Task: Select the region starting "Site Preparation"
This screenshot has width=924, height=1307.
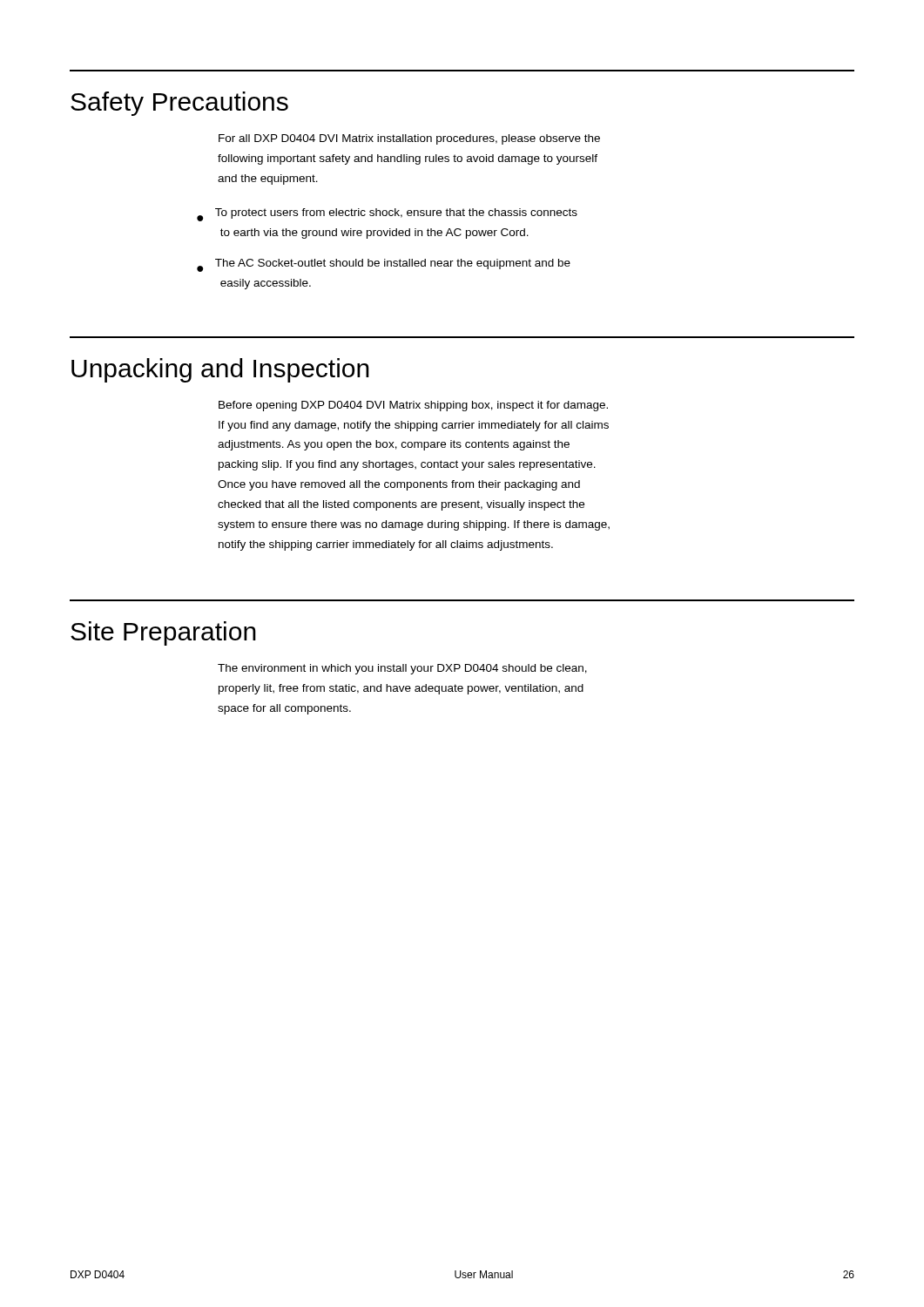Action: click(163, 631)
